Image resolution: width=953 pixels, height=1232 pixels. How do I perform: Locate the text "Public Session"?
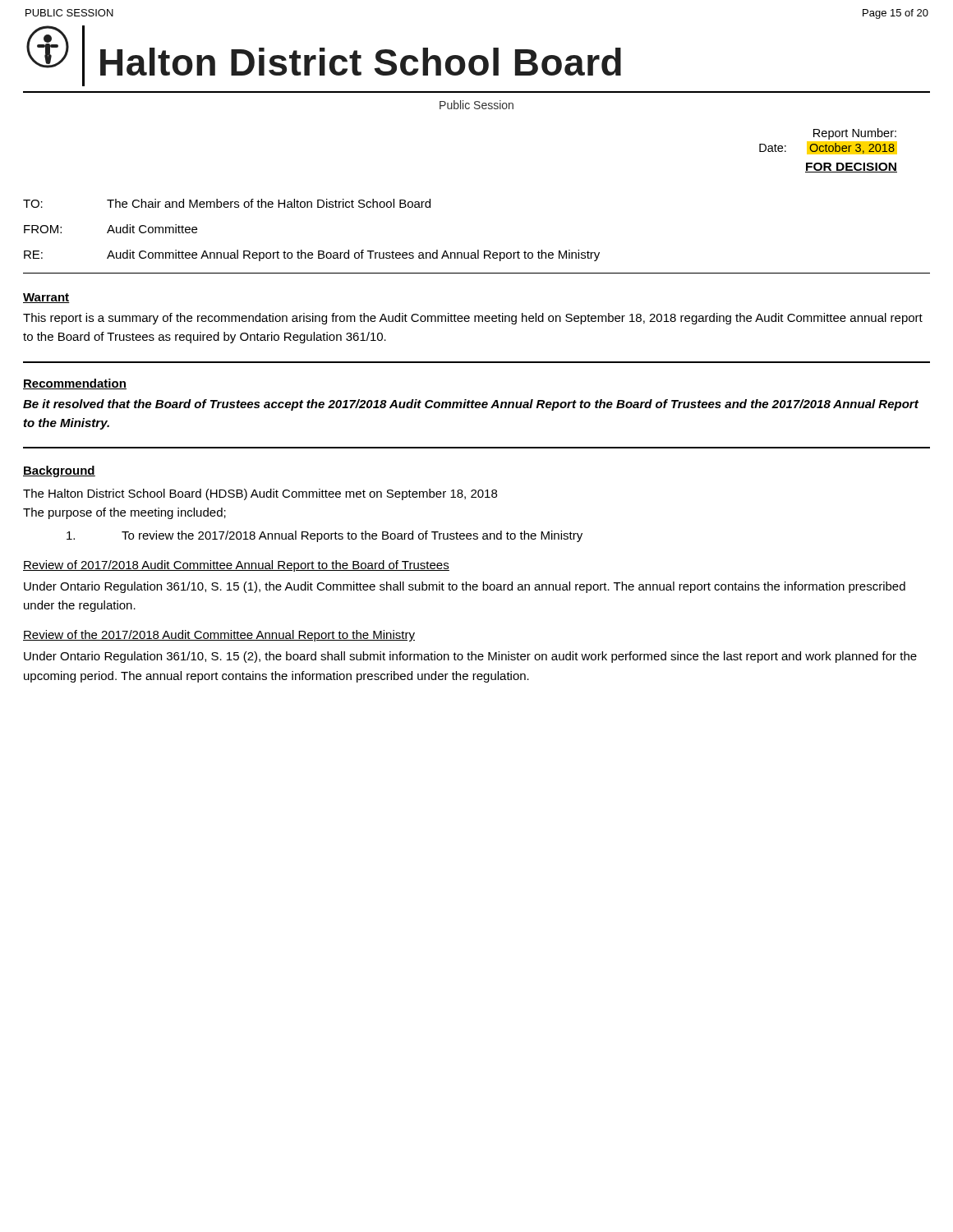coord(476,105)
